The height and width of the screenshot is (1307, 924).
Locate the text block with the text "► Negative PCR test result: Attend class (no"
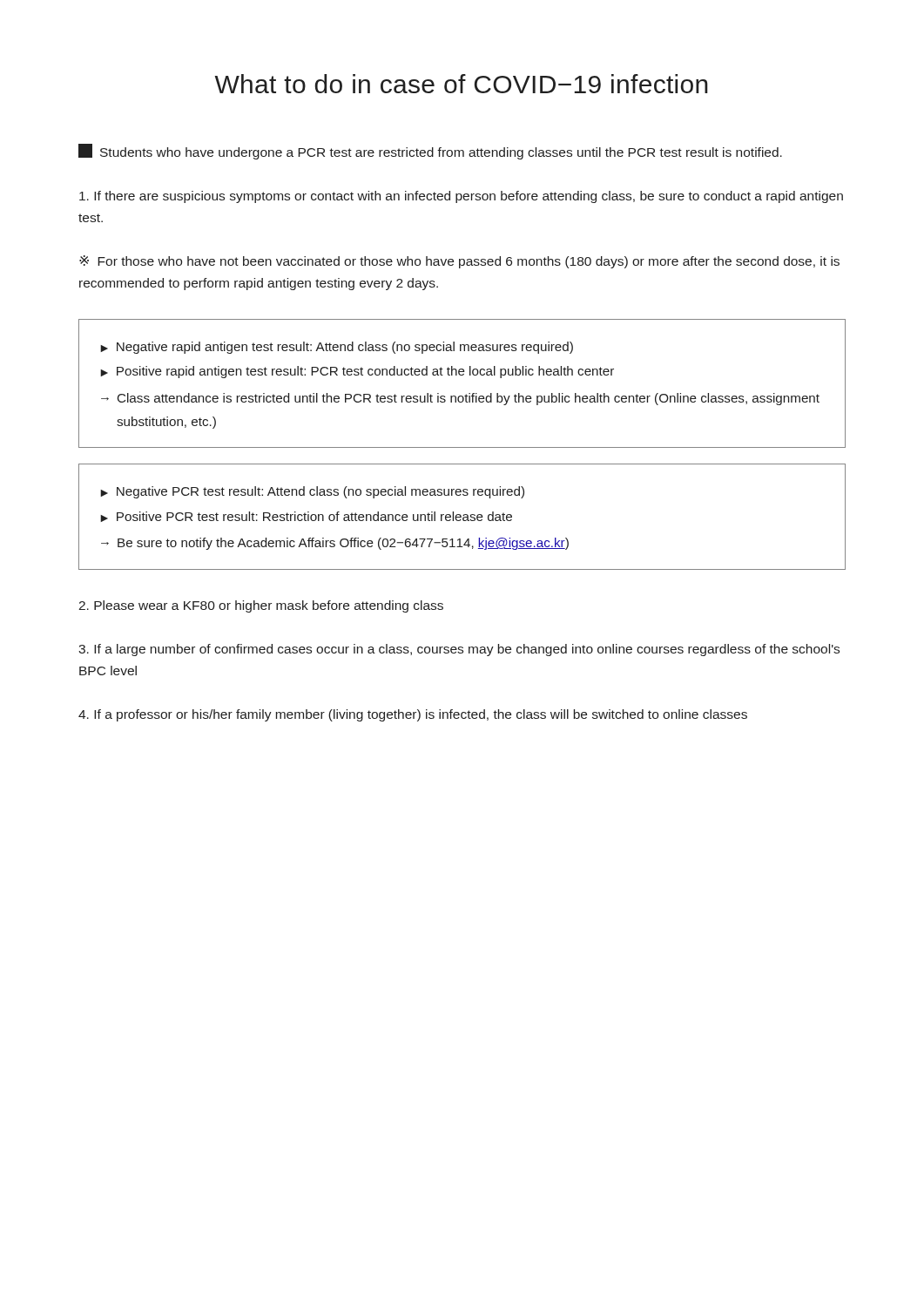point(462,518)
